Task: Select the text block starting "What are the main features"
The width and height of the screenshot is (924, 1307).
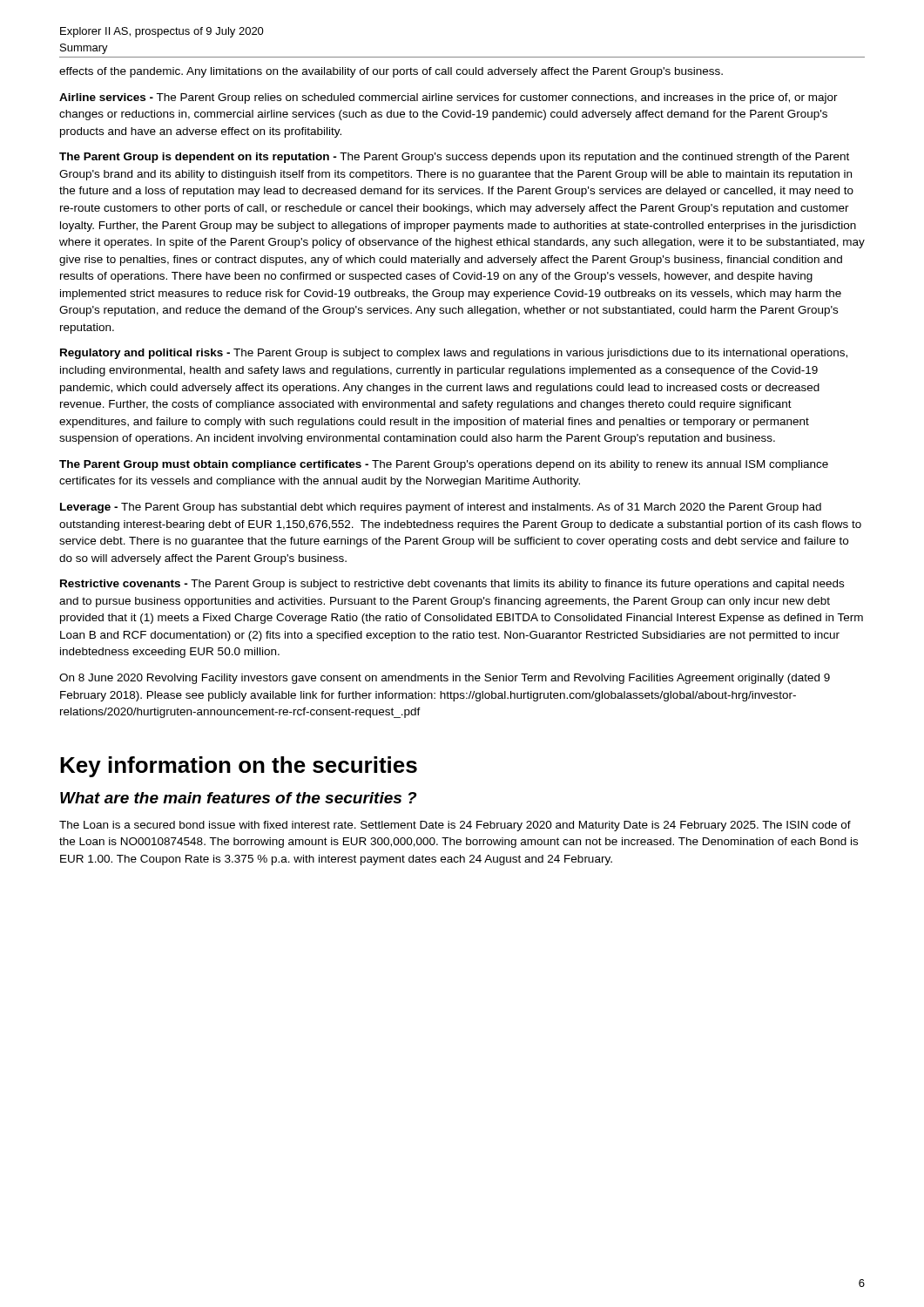Action: pos(238,798)
